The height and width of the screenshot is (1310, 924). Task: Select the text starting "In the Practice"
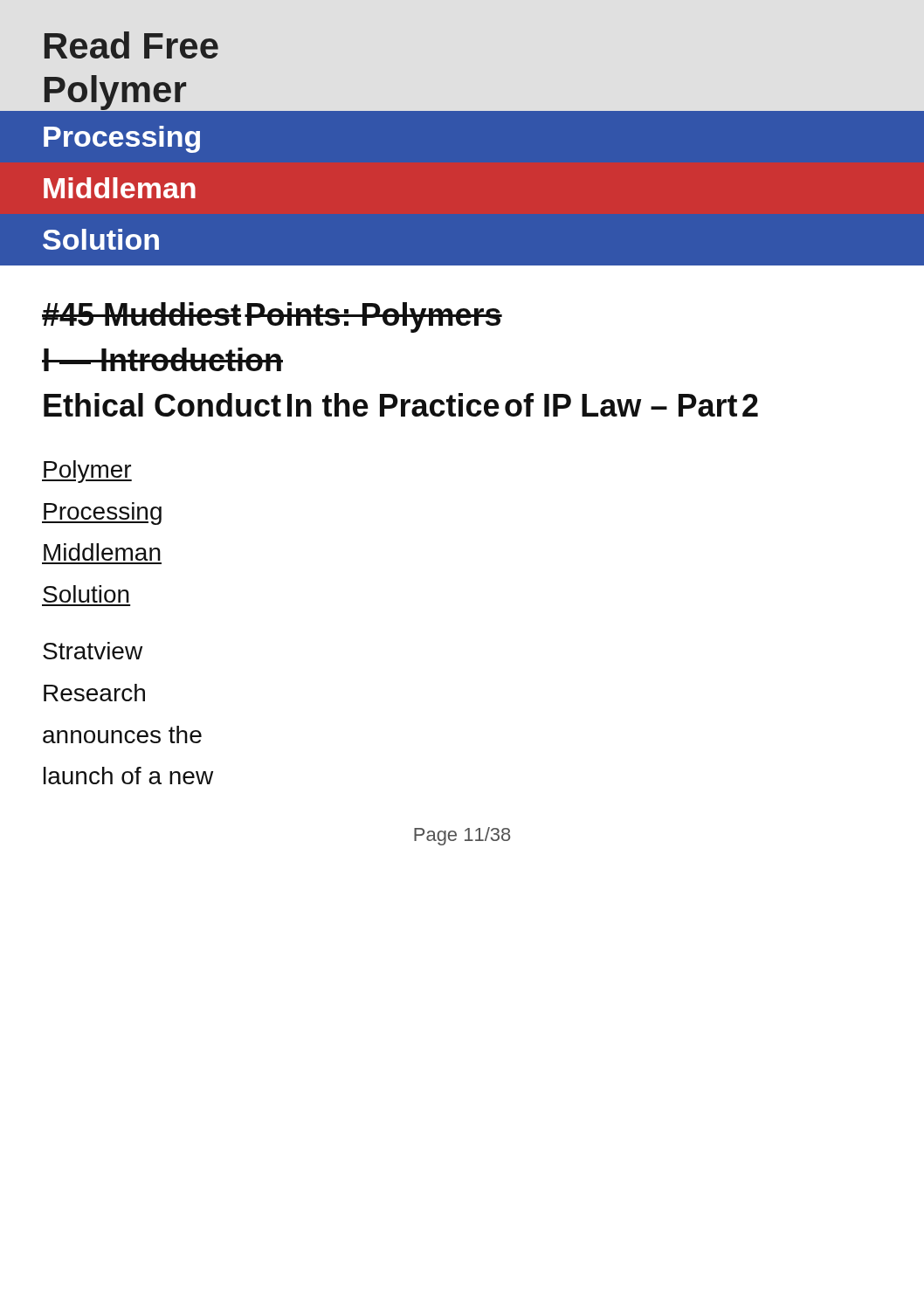(393, 406)
